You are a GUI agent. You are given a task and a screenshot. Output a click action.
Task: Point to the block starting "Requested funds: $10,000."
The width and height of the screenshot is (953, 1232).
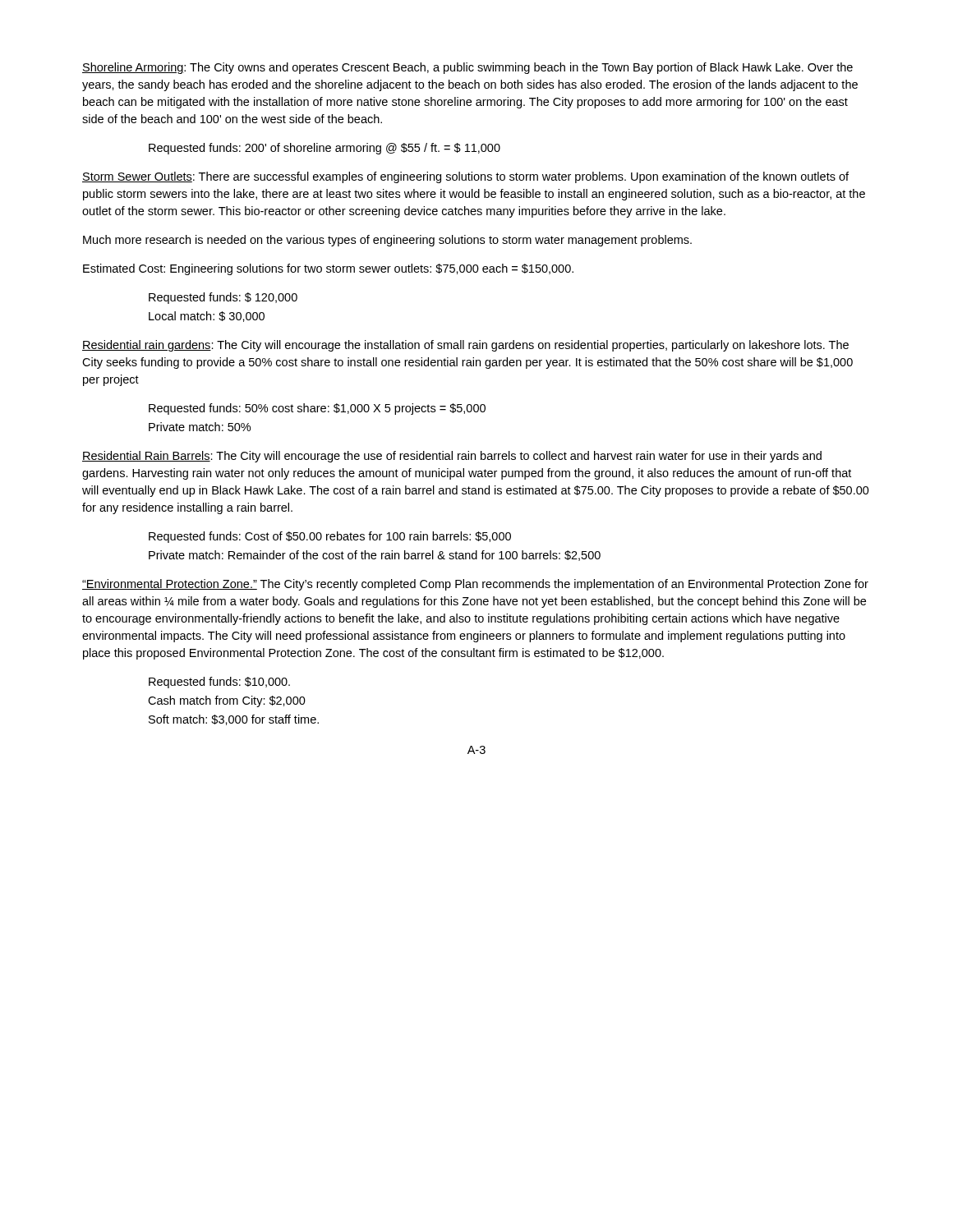point(219,682)
